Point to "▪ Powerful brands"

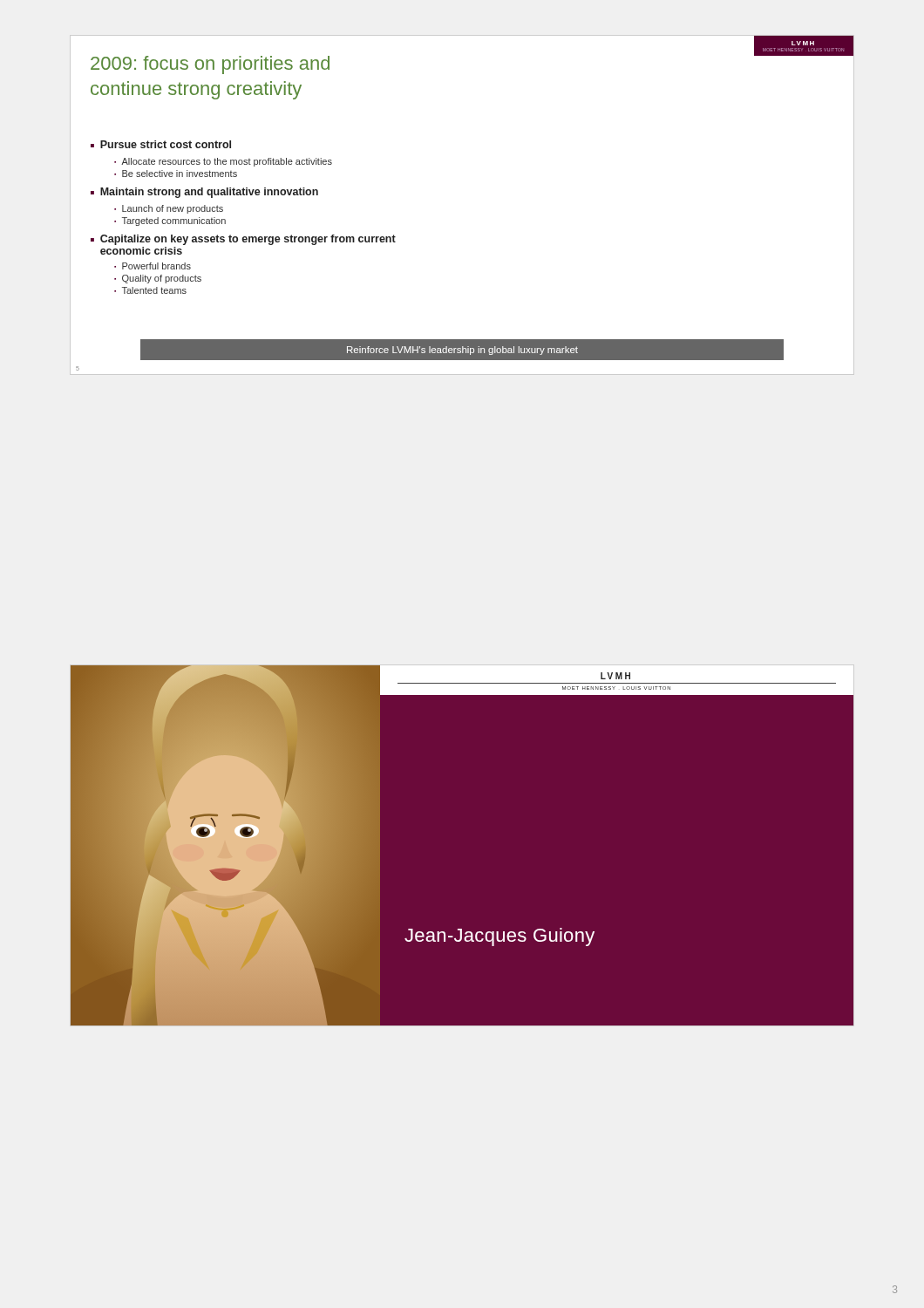click(x=153, y=266)
